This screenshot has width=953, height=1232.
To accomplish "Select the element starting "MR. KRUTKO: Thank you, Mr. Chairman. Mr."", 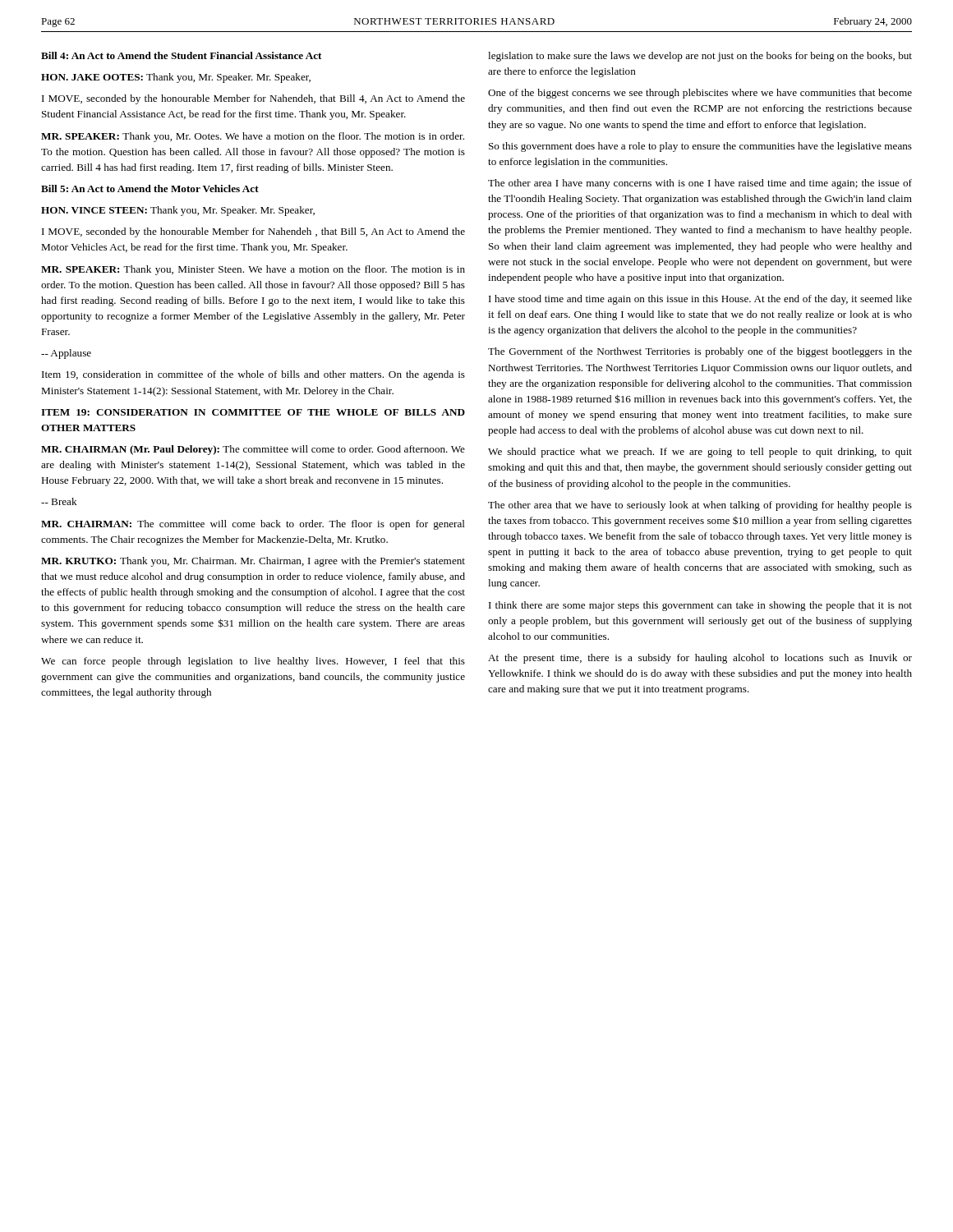I will pos(253,600).
